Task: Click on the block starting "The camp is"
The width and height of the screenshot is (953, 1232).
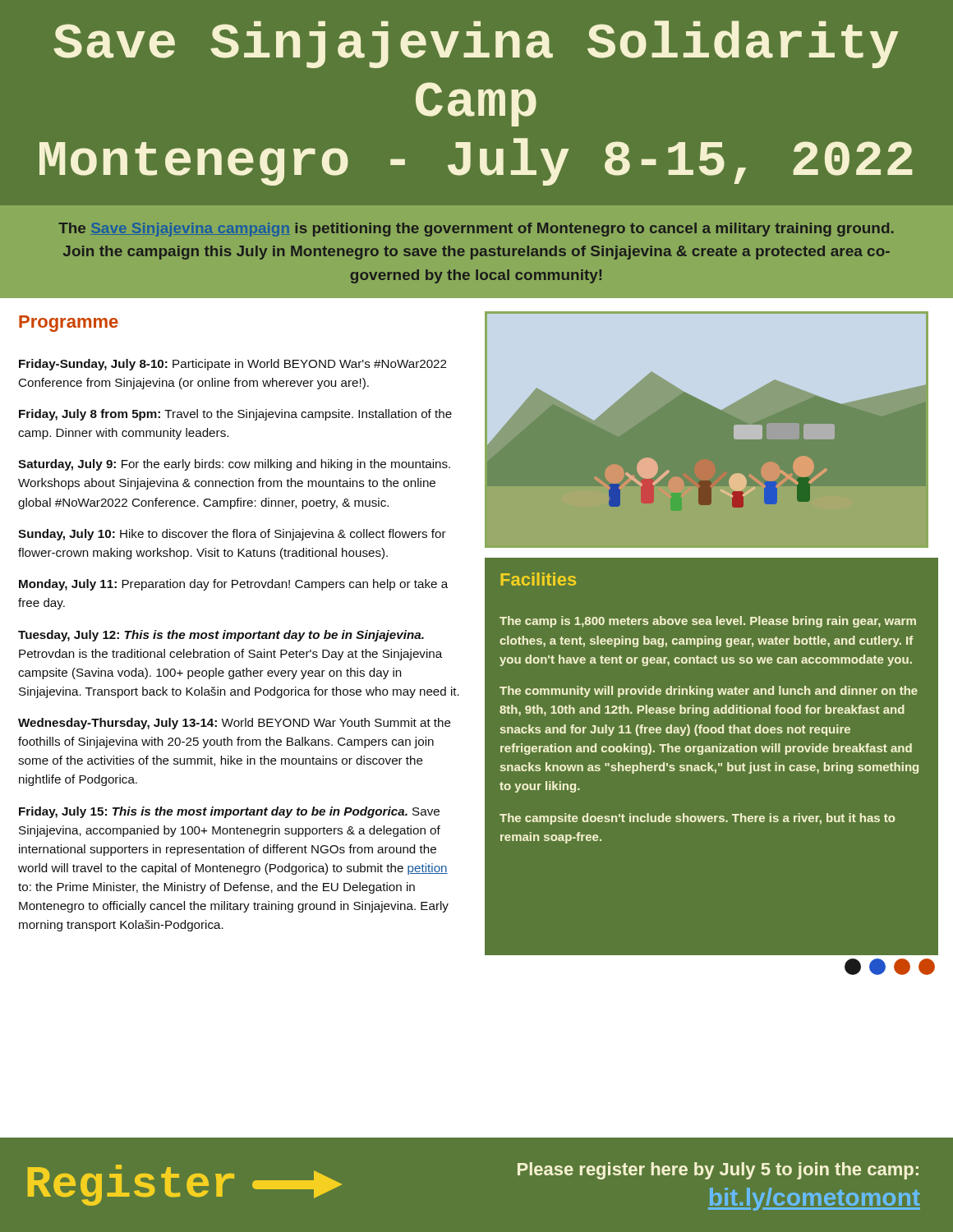Action: coord(711,729)
